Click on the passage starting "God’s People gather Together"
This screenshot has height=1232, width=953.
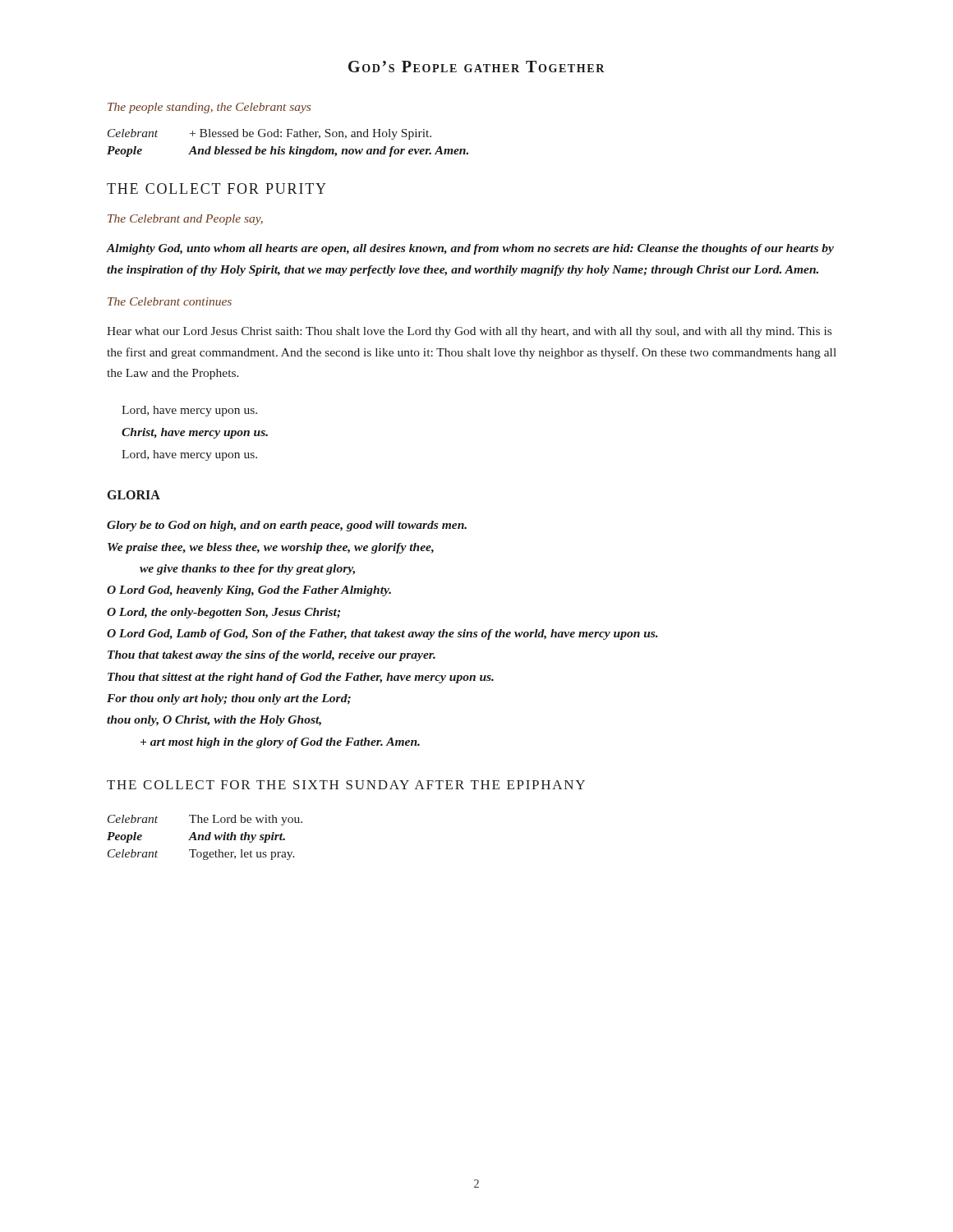tap(476, 67)
